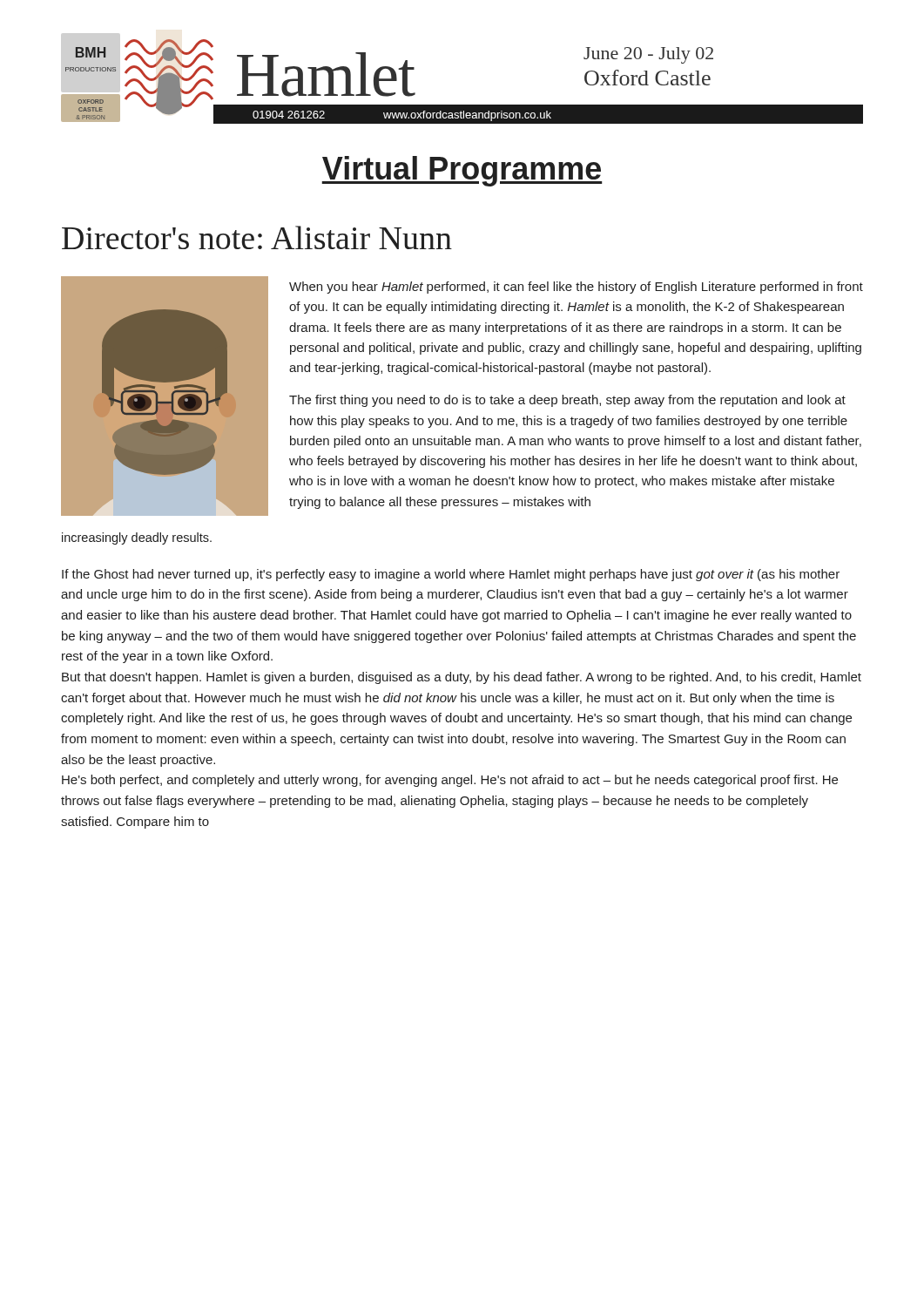
Task: Find the text block with the text "But that doesn't"
Action: pos(462,718)
